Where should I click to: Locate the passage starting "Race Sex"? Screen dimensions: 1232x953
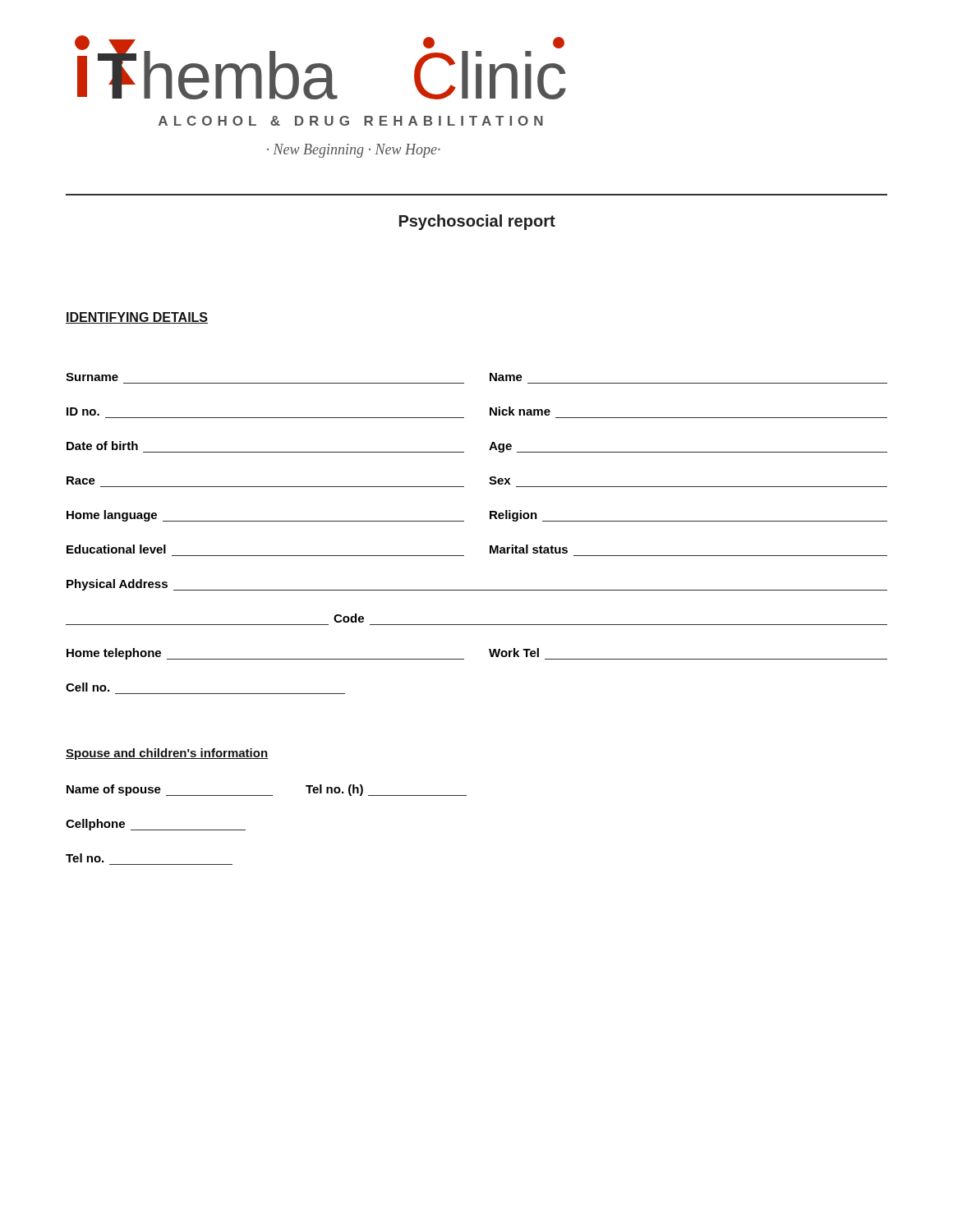pyautogui.click(x=84, y=480)
